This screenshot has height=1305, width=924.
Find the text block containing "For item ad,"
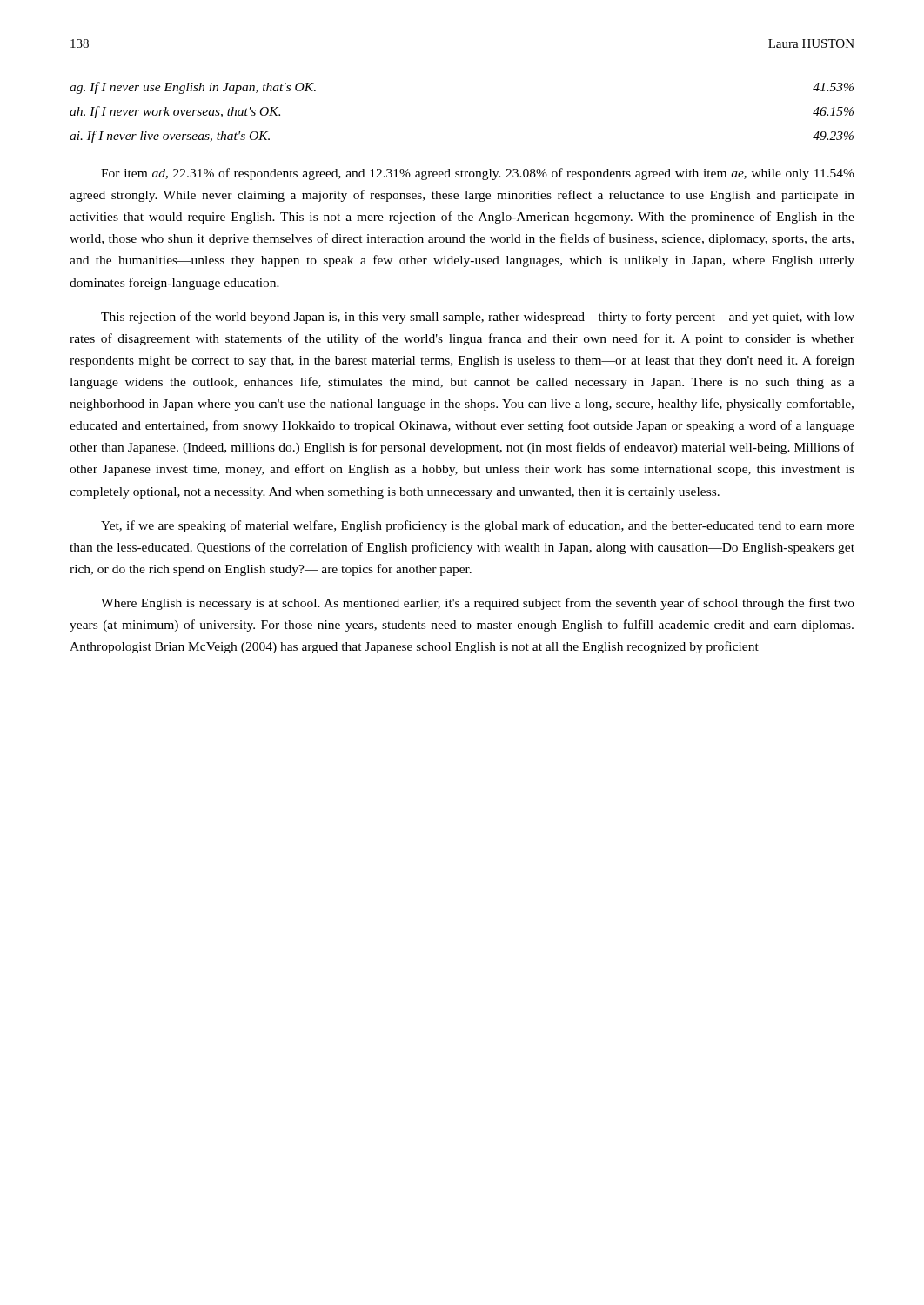[x=462, y=227]
